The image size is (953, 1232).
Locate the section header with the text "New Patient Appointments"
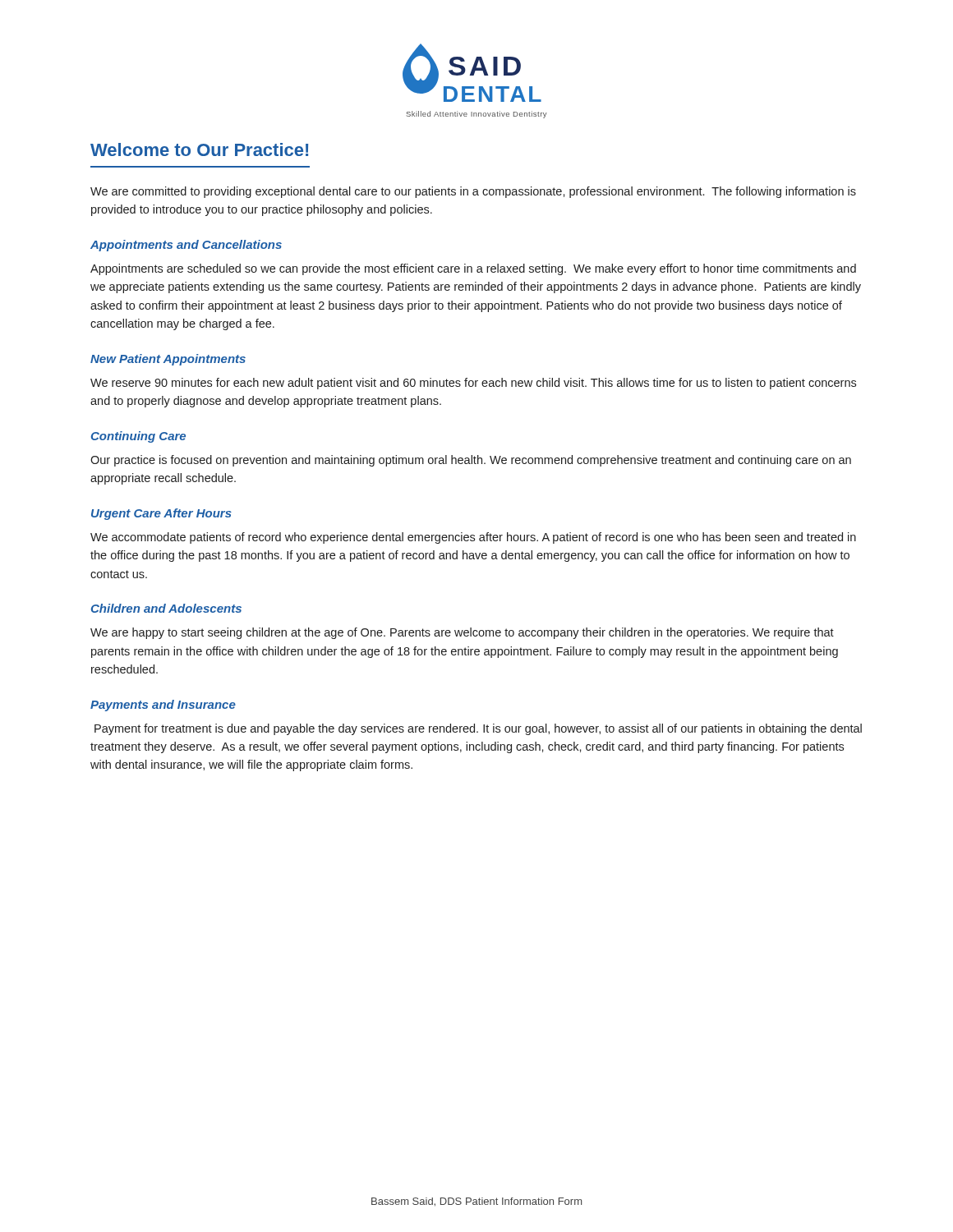pyautogui.click(x=168, y=358)
